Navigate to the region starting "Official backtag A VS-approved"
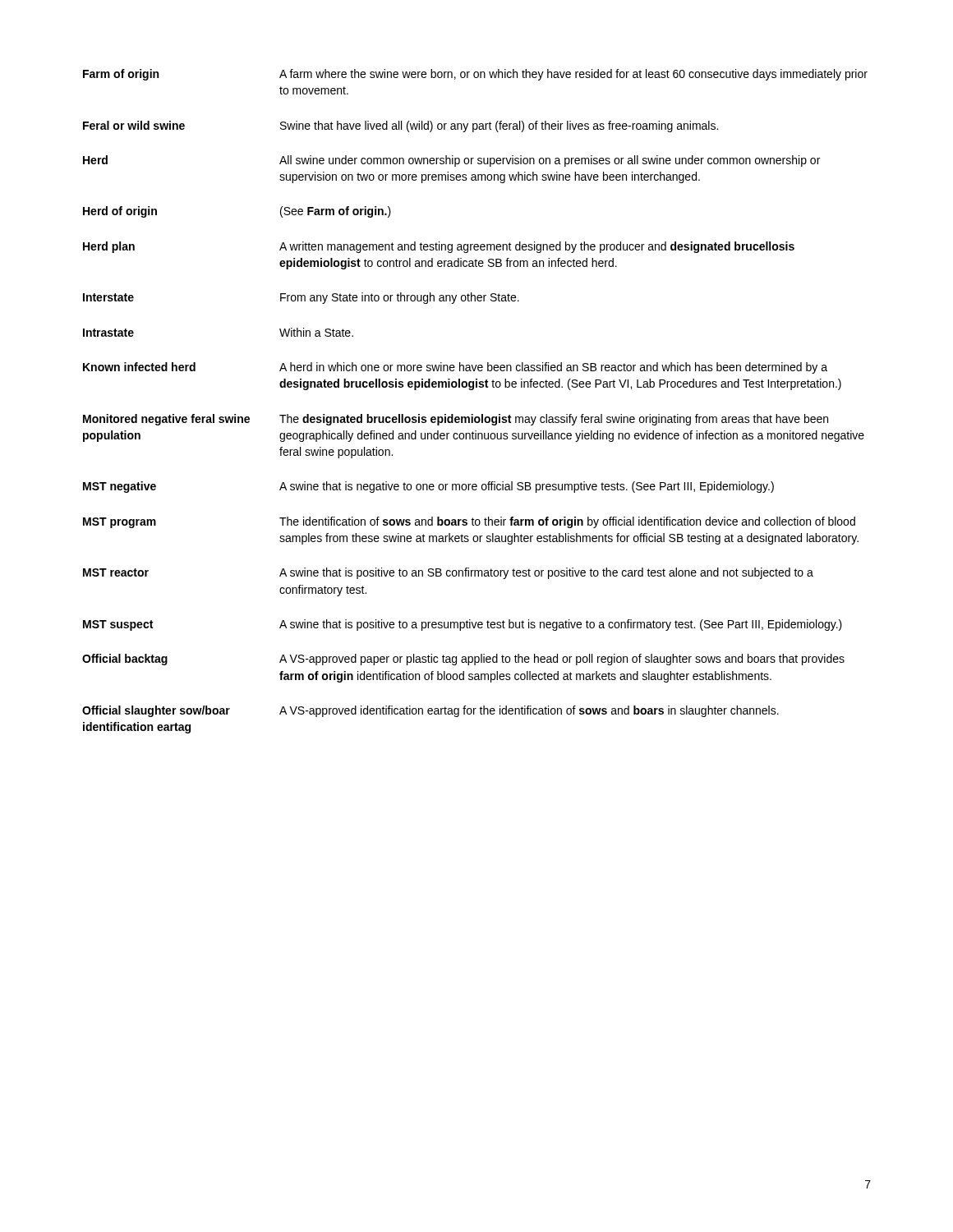 (476, 667)
